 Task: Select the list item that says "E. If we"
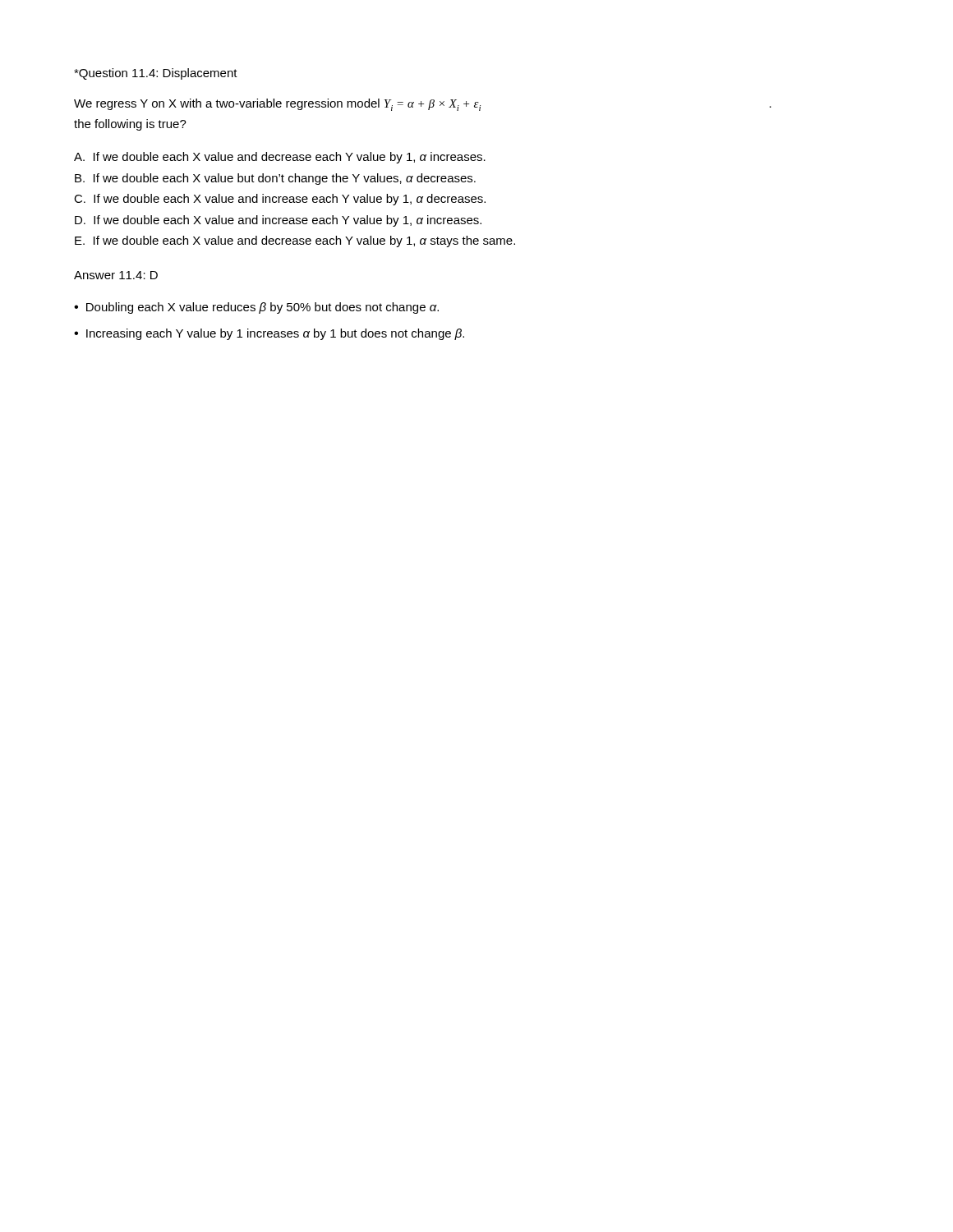tap(295, 241)
